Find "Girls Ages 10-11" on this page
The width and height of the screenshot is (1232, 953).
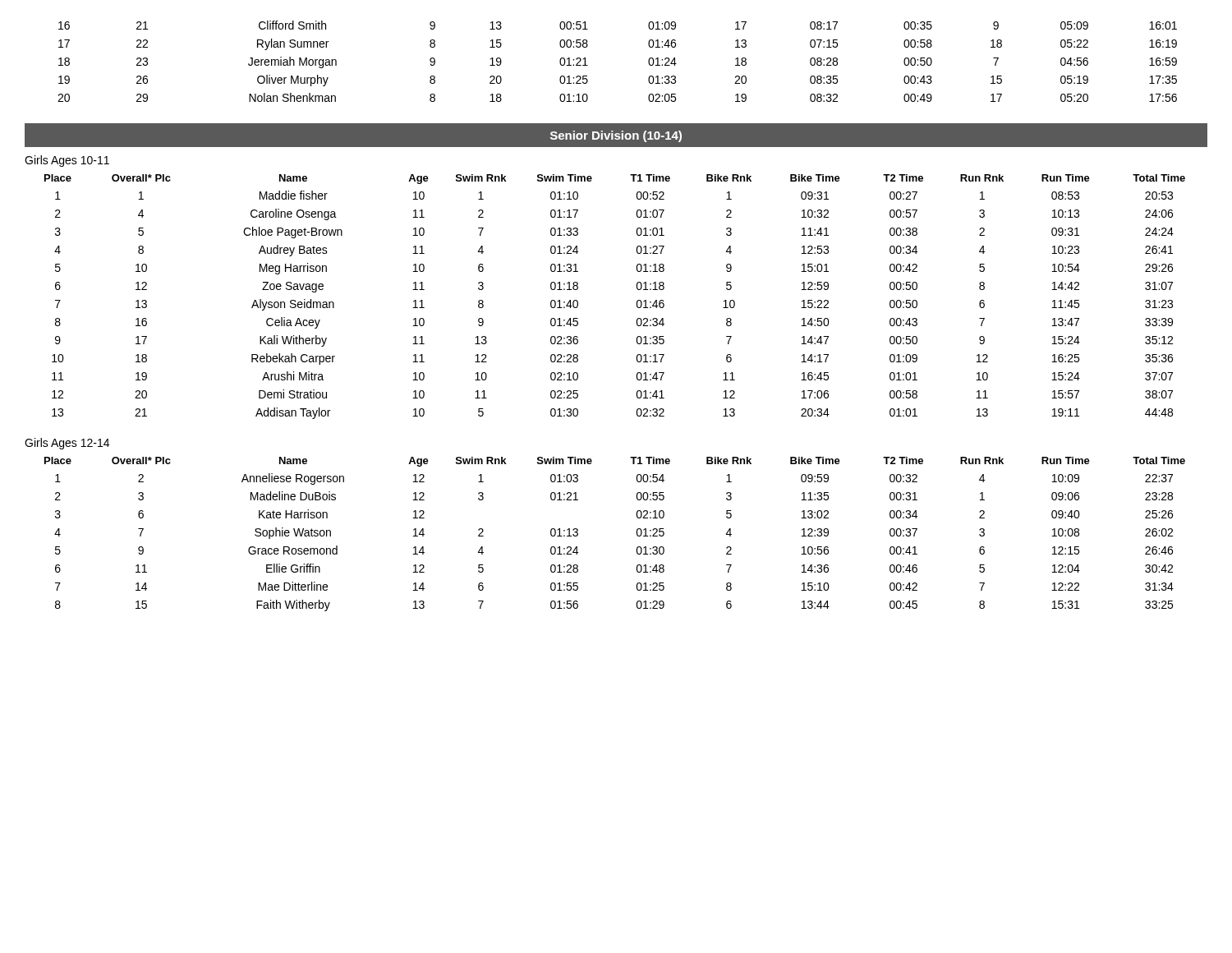(x=67, y=160)
